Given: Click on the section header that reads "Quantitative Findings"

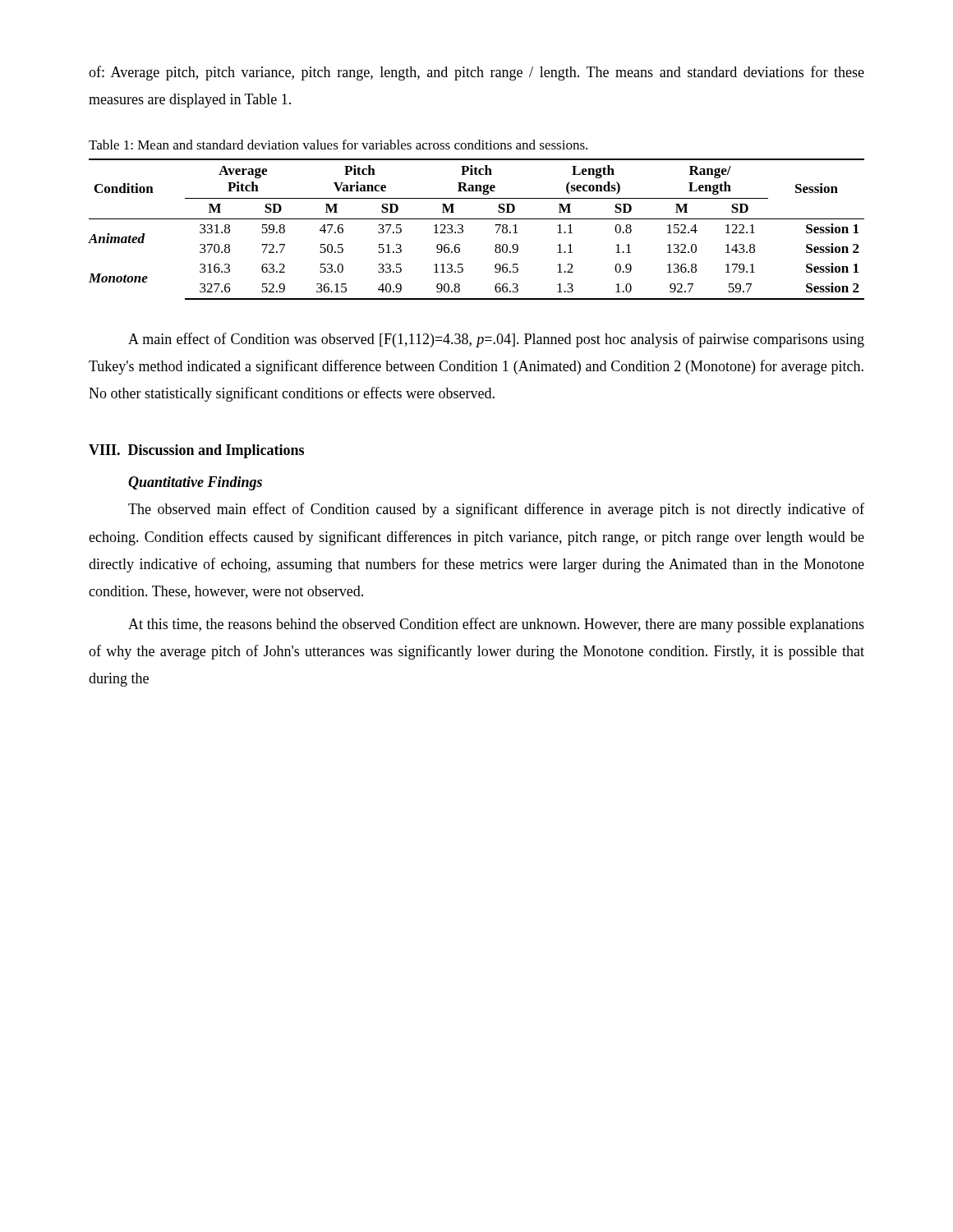Looking at the screenshot, I should 195,483.
